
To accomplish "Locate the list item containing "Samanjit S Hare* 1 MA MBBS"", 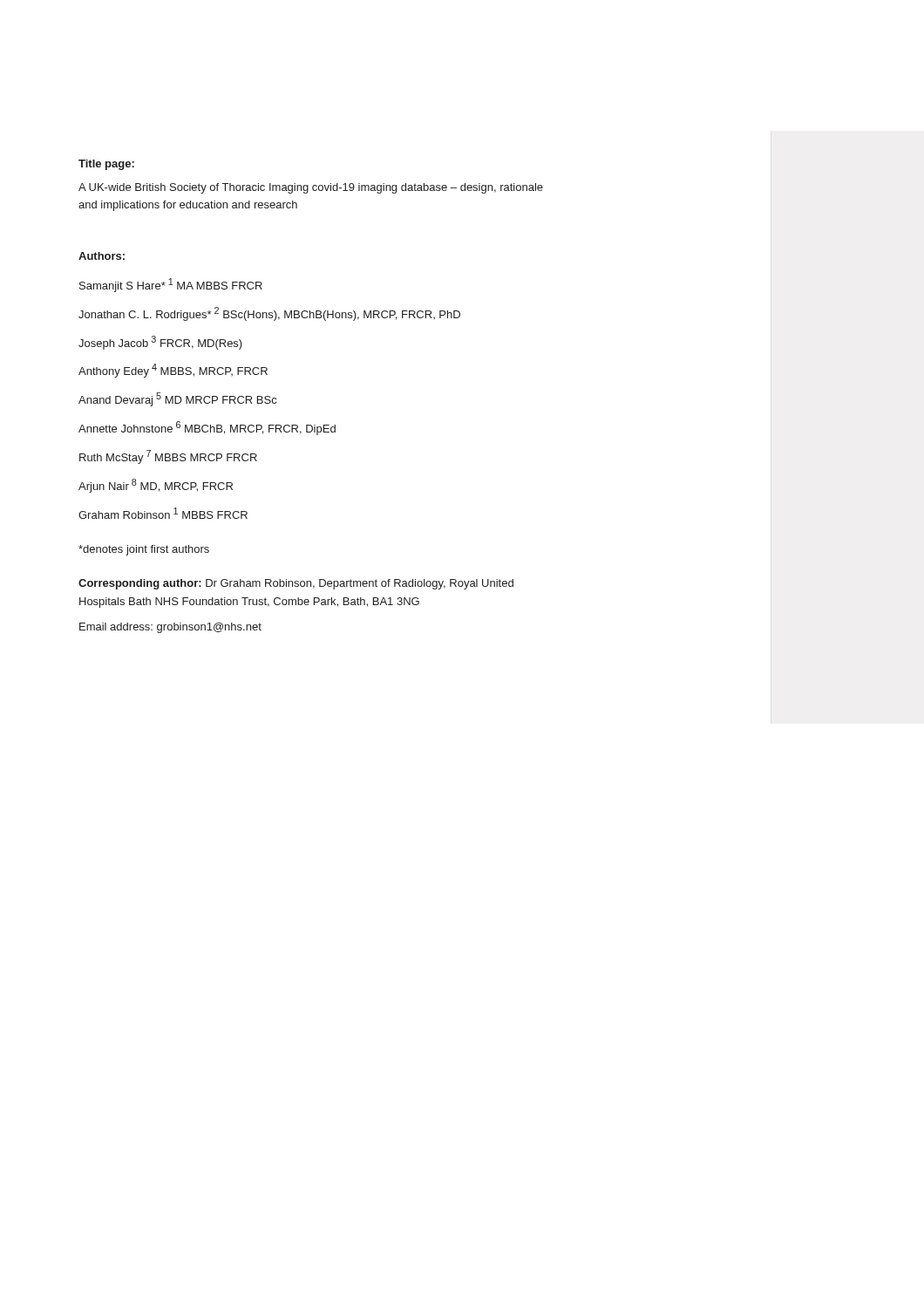I will pos(171,284).
